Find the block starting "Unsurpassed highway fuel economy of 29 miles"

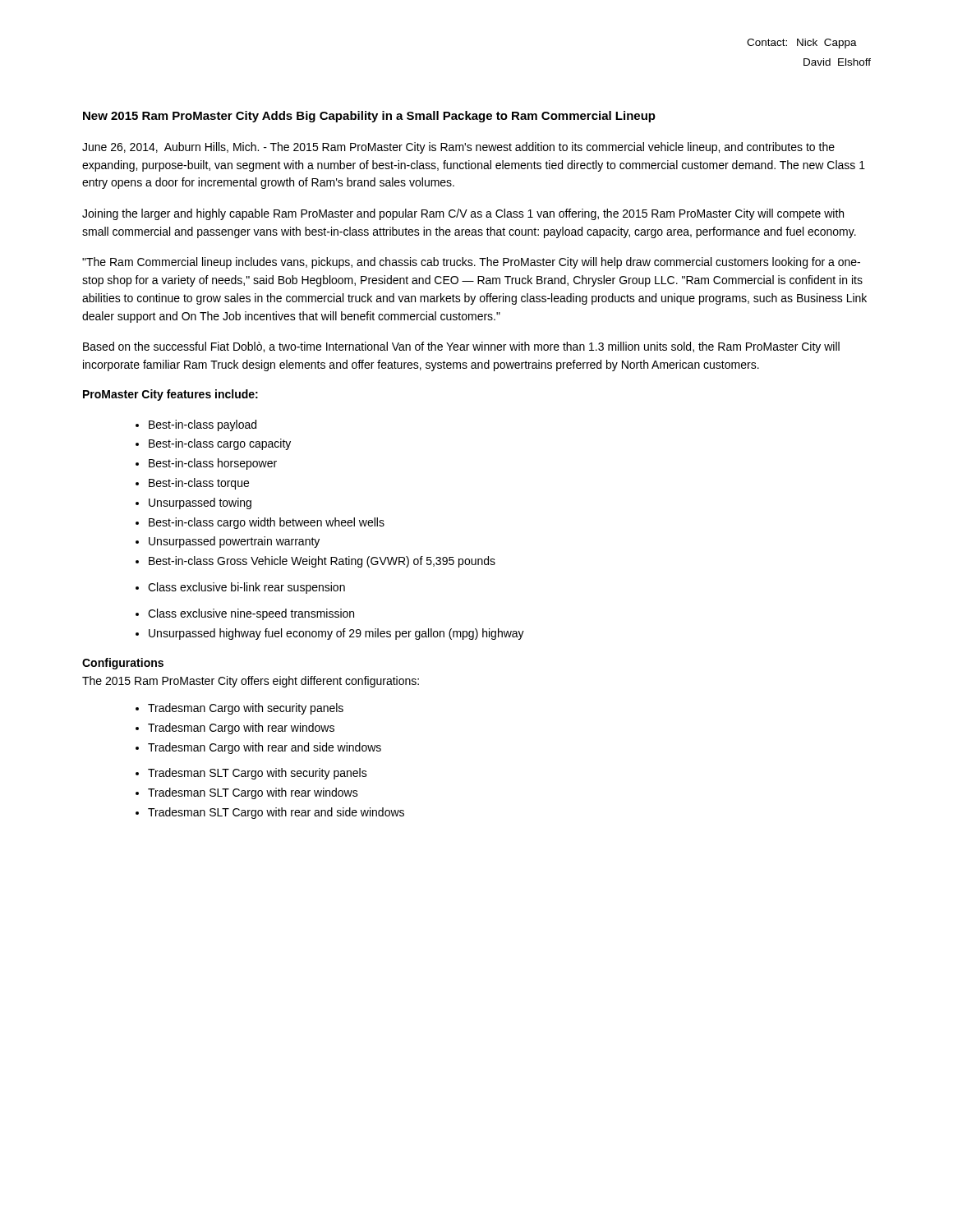pos(509,634)
